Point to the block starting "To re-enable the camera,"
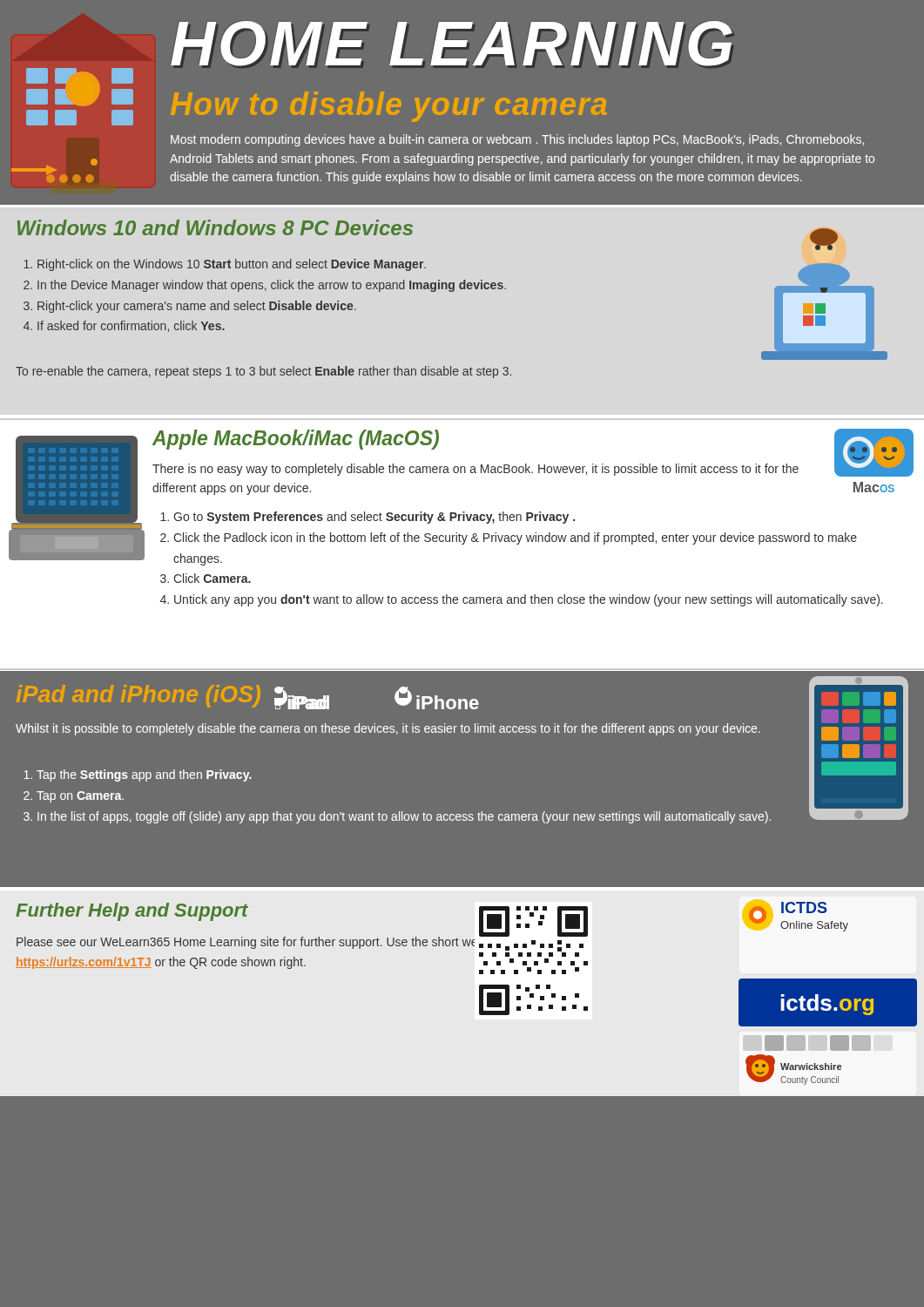 [x=264, y=371]
